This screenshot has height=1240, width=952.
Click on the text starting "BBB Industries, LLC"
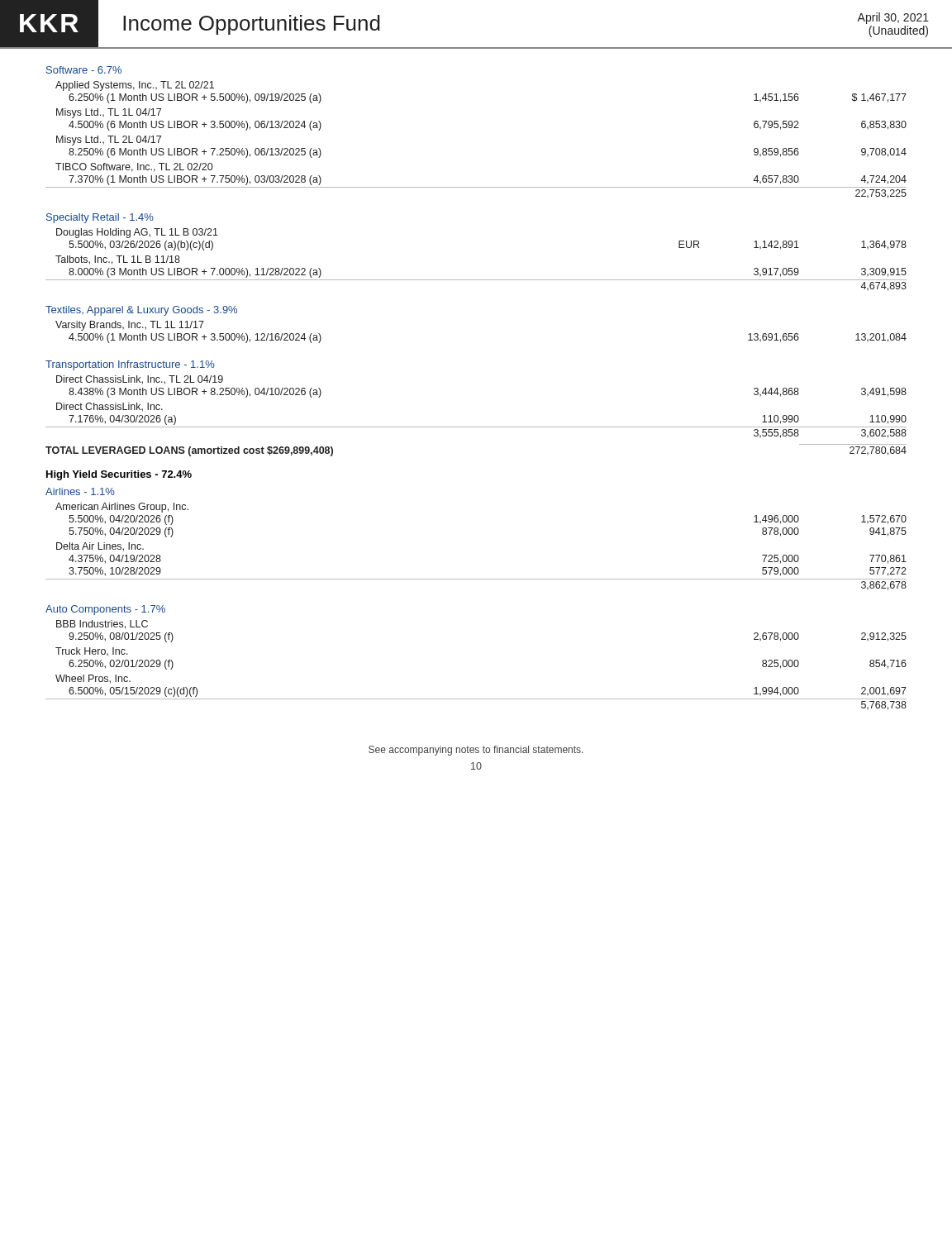(x=102, y=624)
